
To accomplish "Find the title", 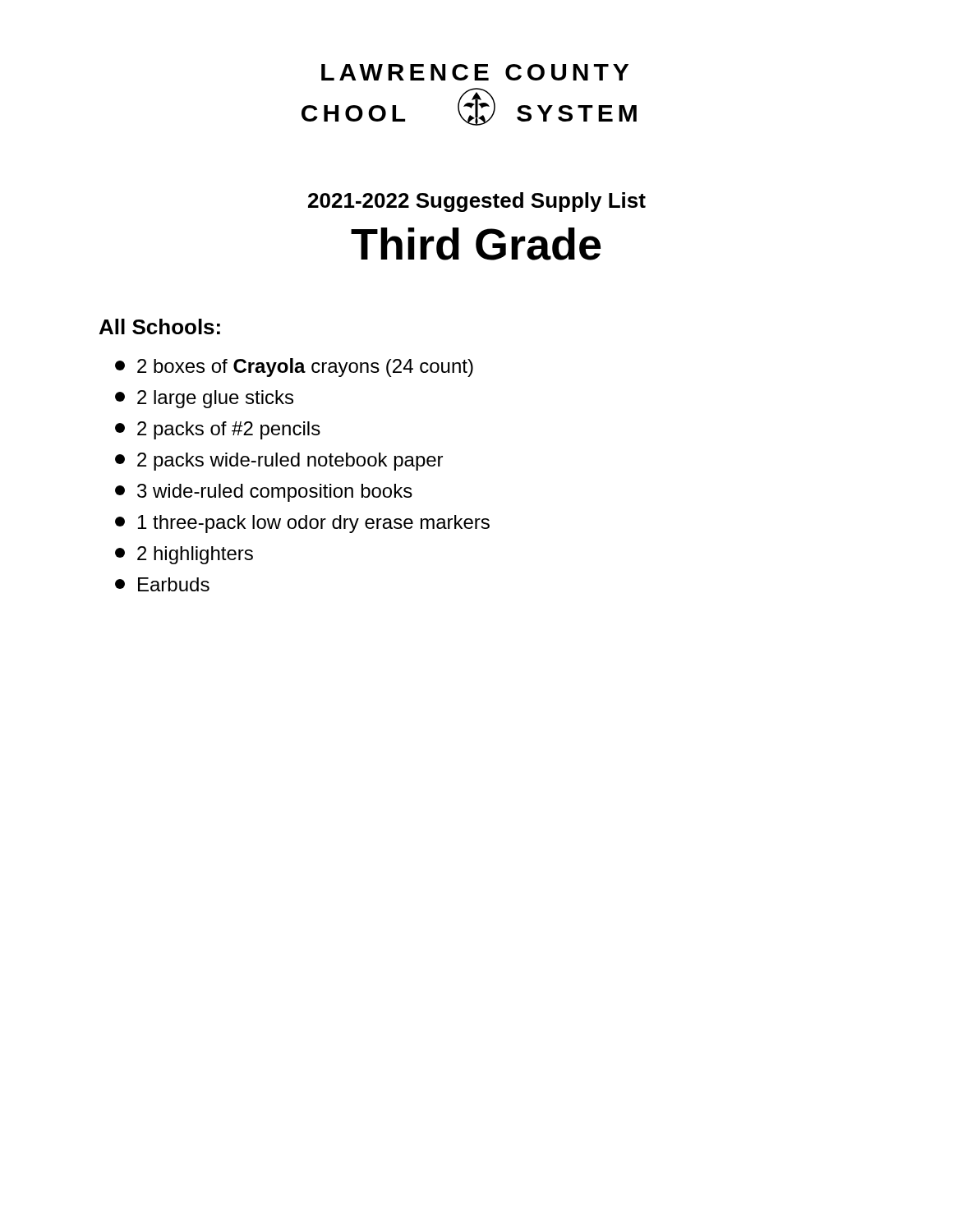I will point(476,229).
